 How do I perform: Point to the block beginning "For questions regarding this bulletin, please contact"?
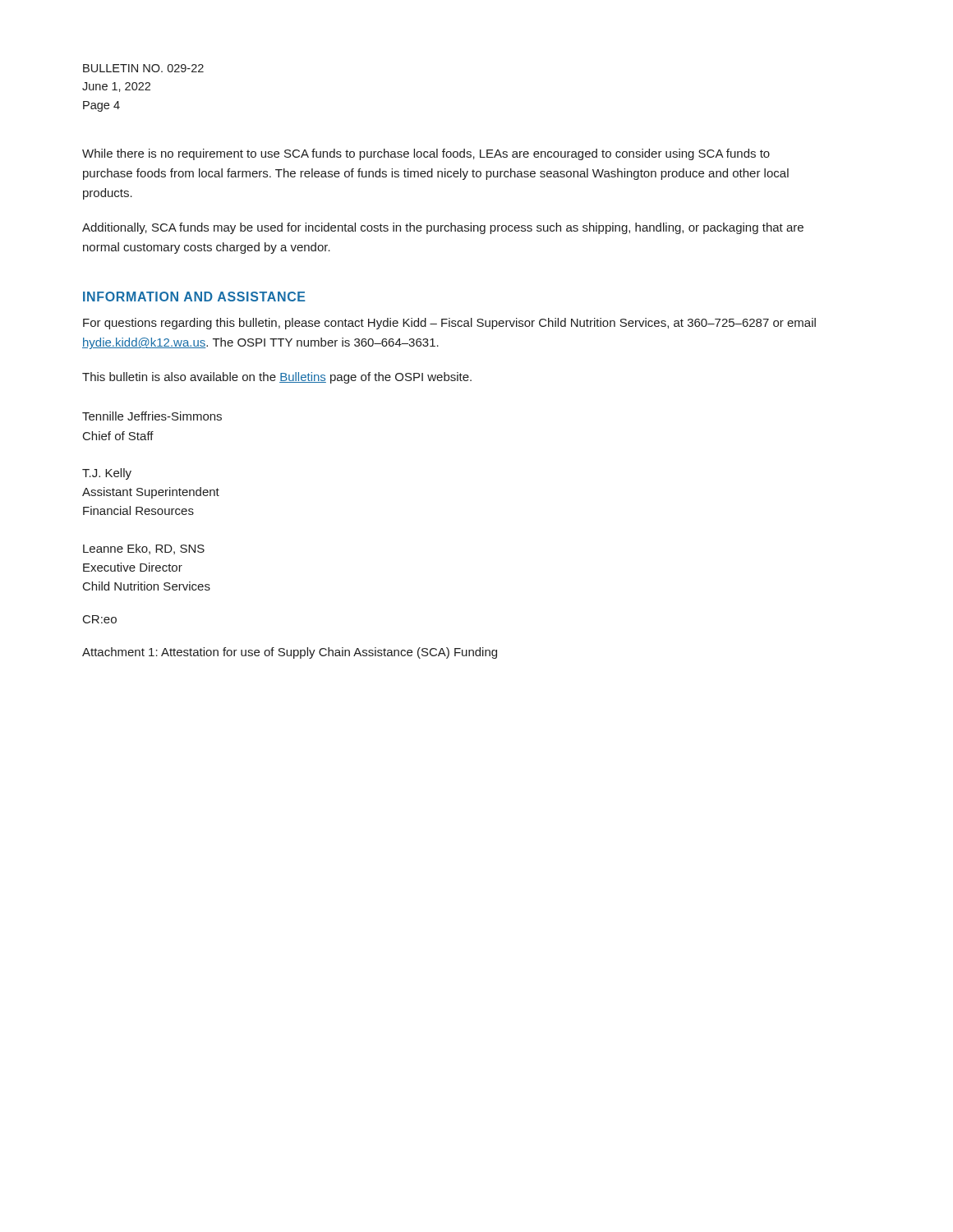pyautogui.click(x=449, y=333)
